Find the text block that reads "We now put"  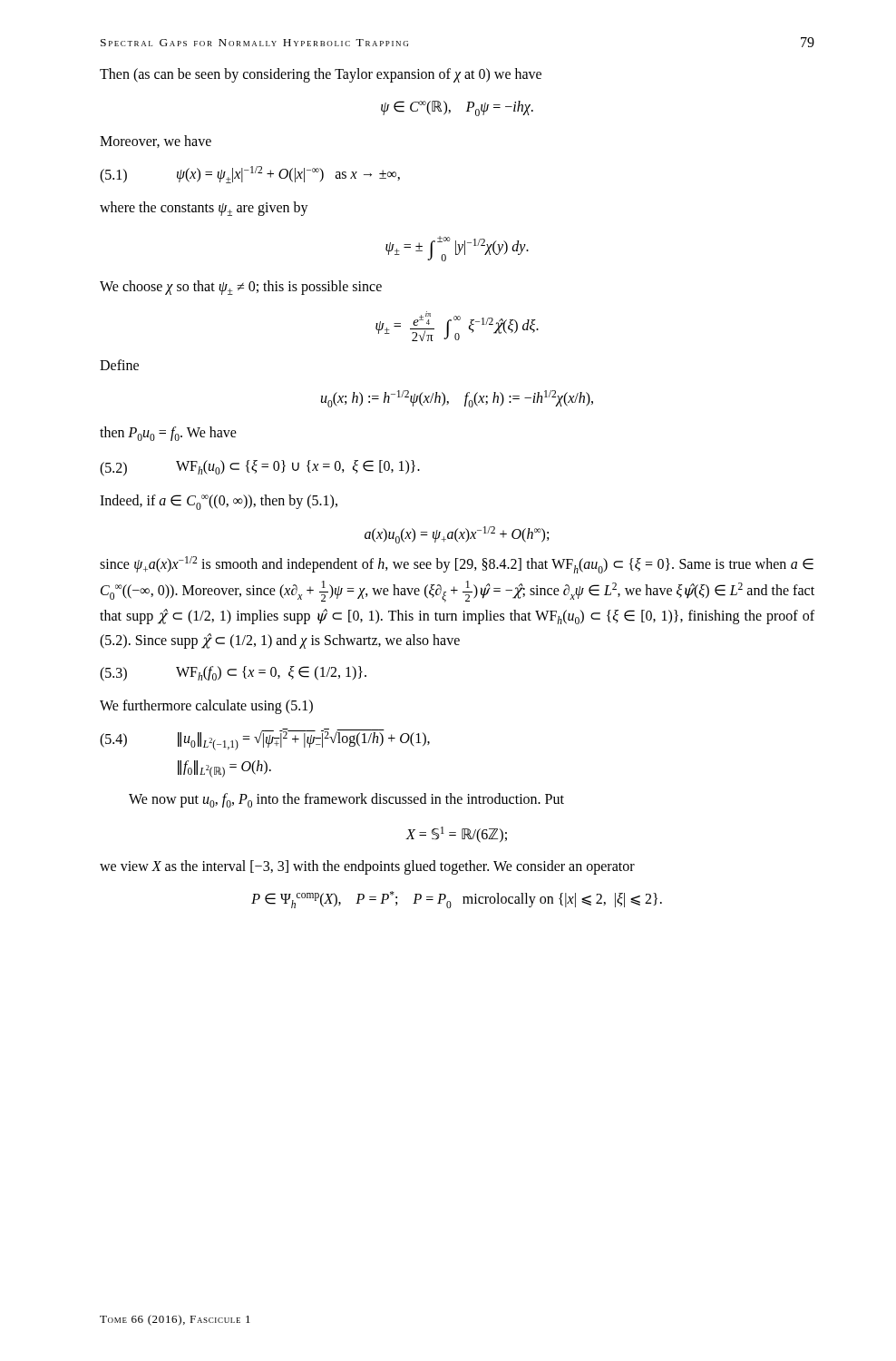[457, 801]
